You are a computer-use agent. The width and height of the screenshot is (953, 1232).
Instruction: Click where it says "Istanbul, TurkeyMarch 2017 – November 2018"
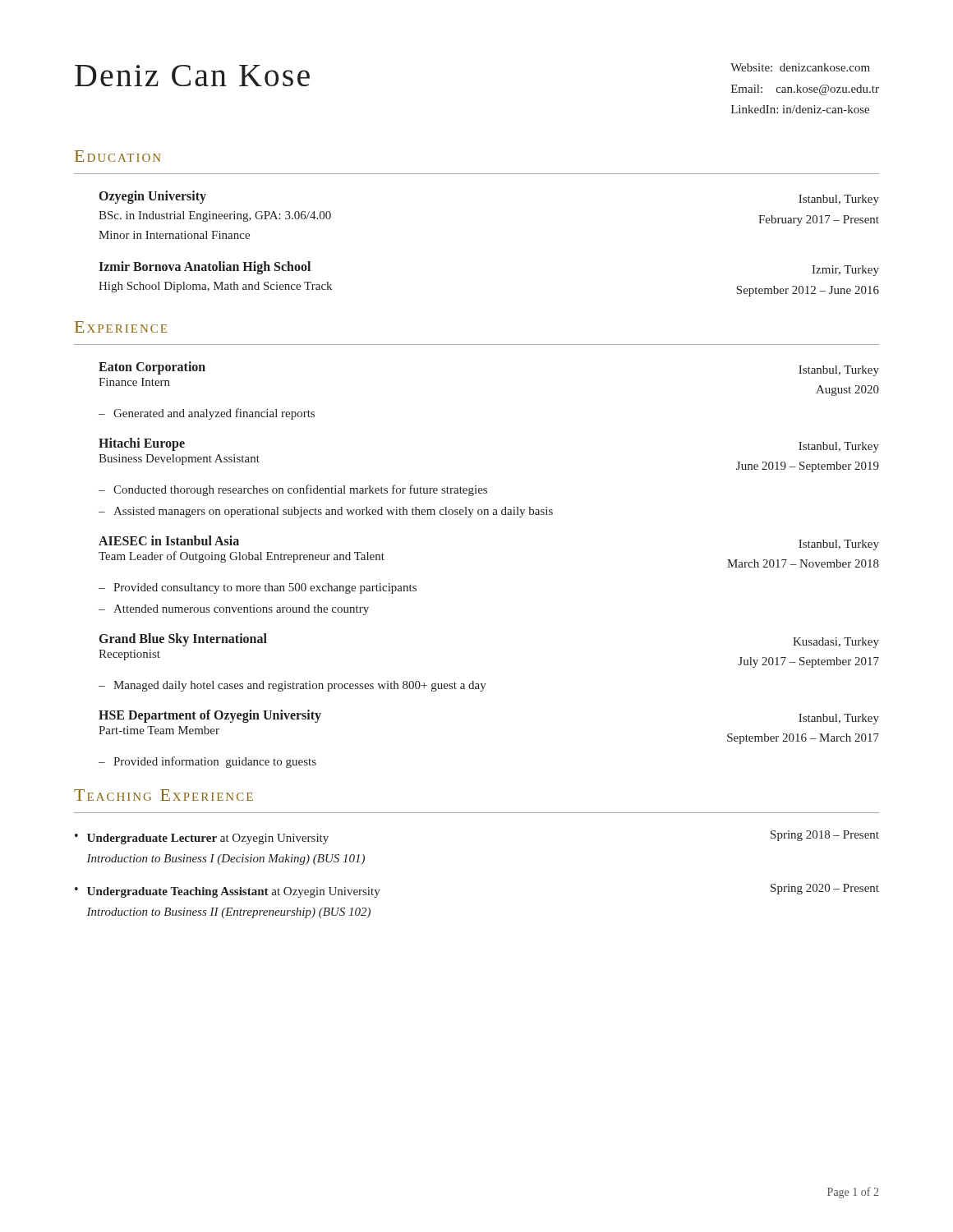[803, 553]
